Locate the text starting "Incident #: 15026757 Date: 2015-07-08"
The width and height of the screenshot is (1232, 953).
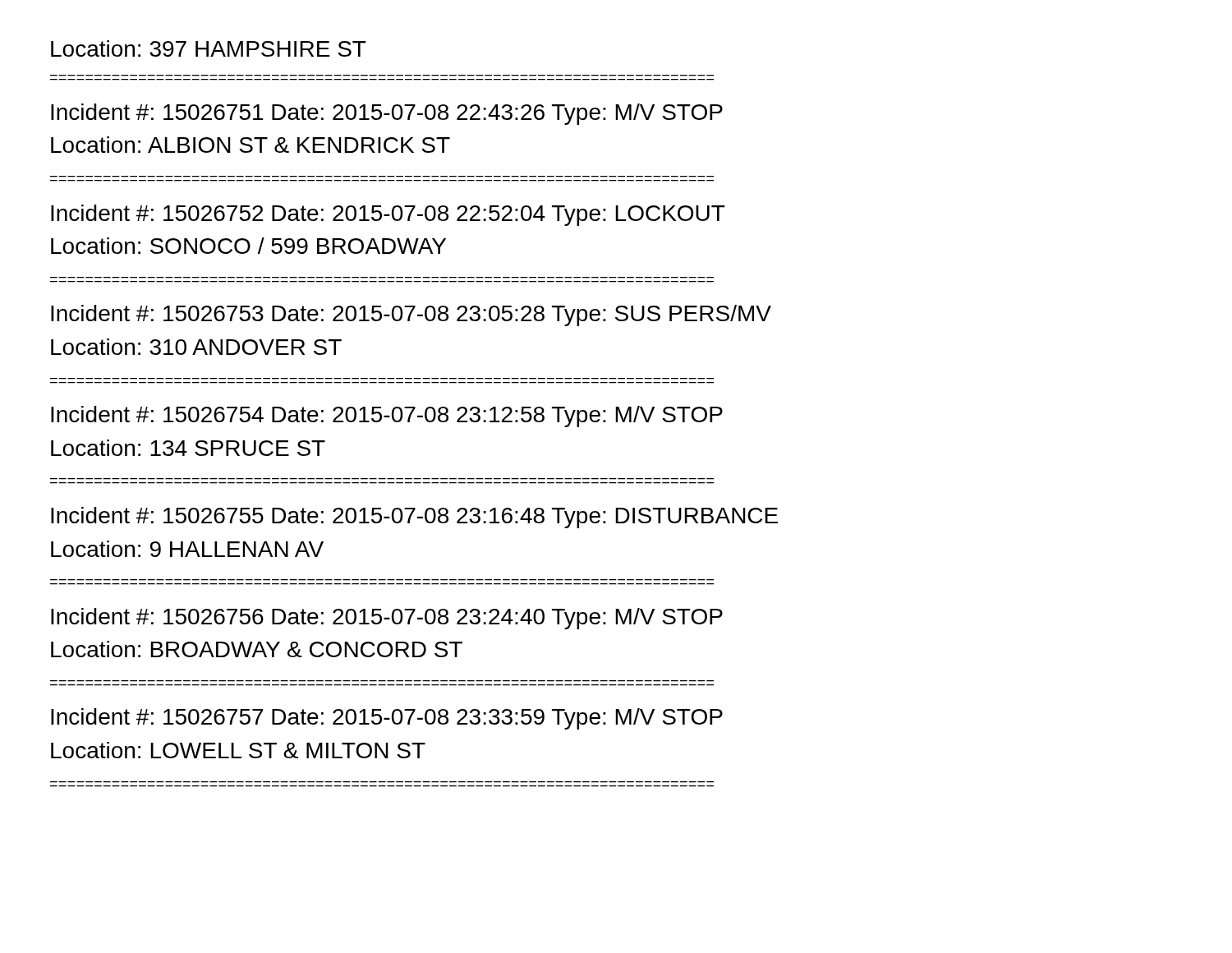tap(616, 734)
